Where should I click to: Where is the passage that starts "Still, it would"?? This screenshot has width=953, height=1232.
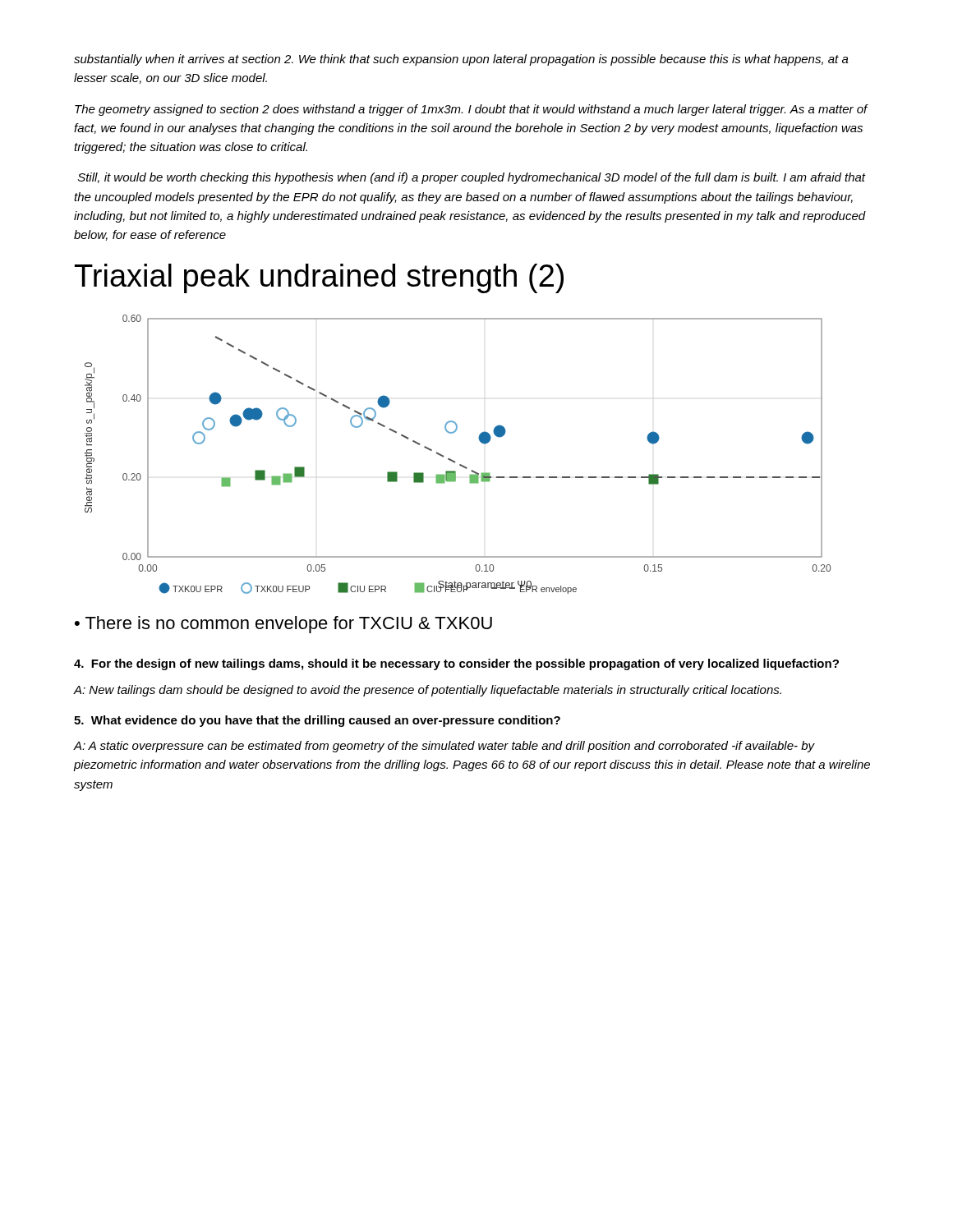(470, 206)
